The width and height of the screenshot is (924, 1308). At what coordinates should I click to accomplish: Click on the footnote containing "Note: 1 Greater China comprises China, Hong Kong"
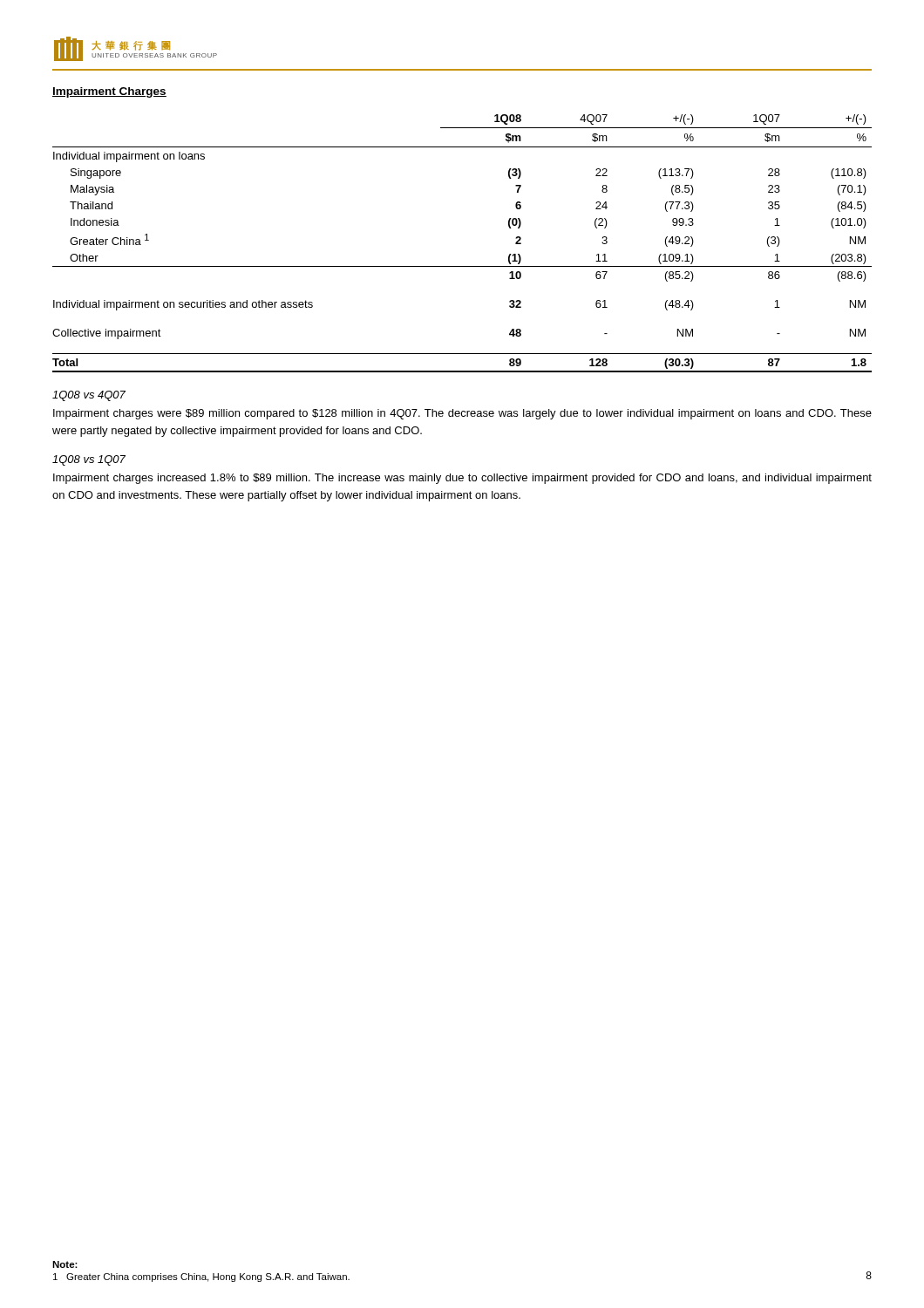[x=65, y=1264]
